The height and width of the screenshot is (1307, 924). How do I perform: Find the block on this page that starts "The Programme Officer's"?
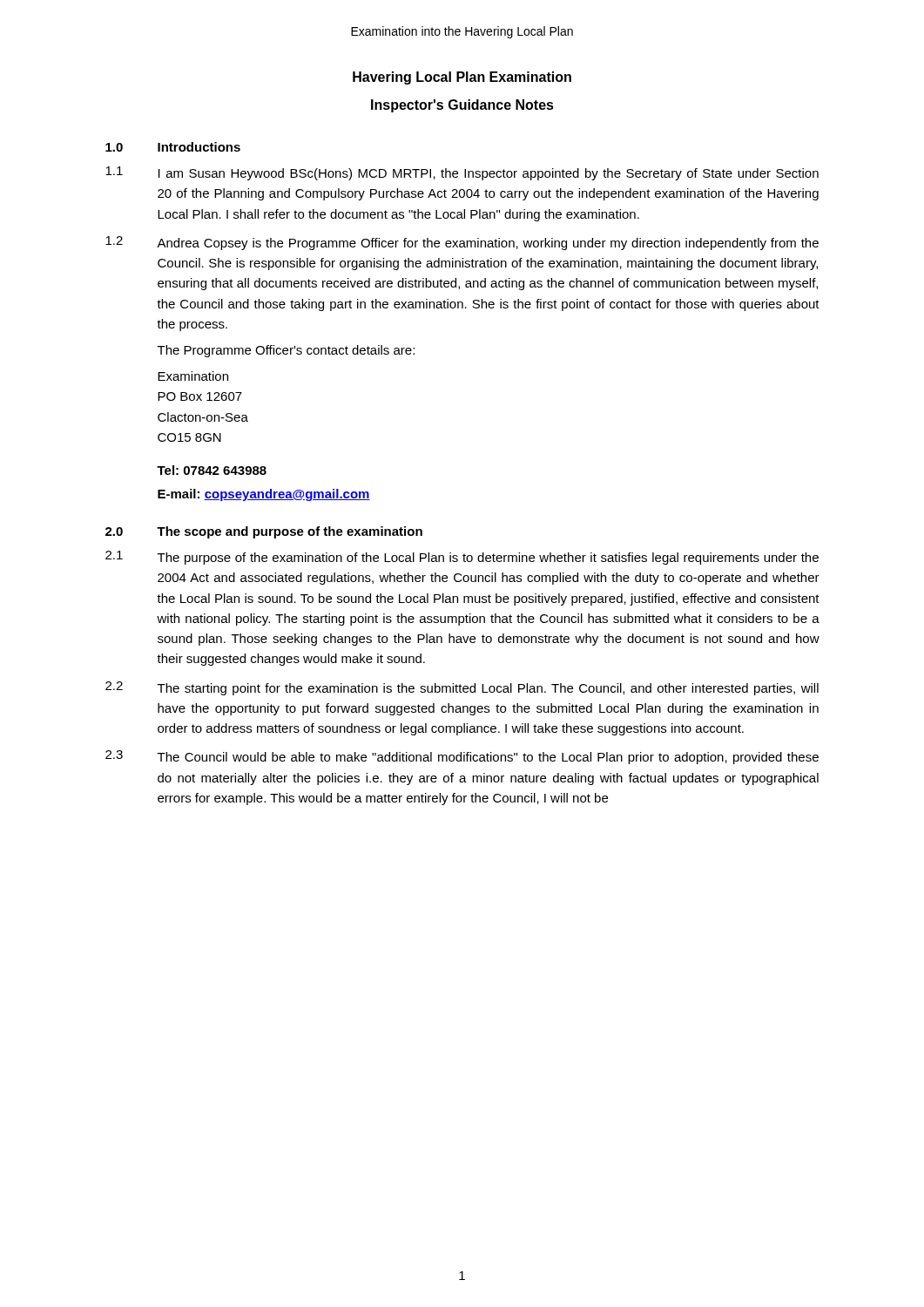[x=286, y=350]
